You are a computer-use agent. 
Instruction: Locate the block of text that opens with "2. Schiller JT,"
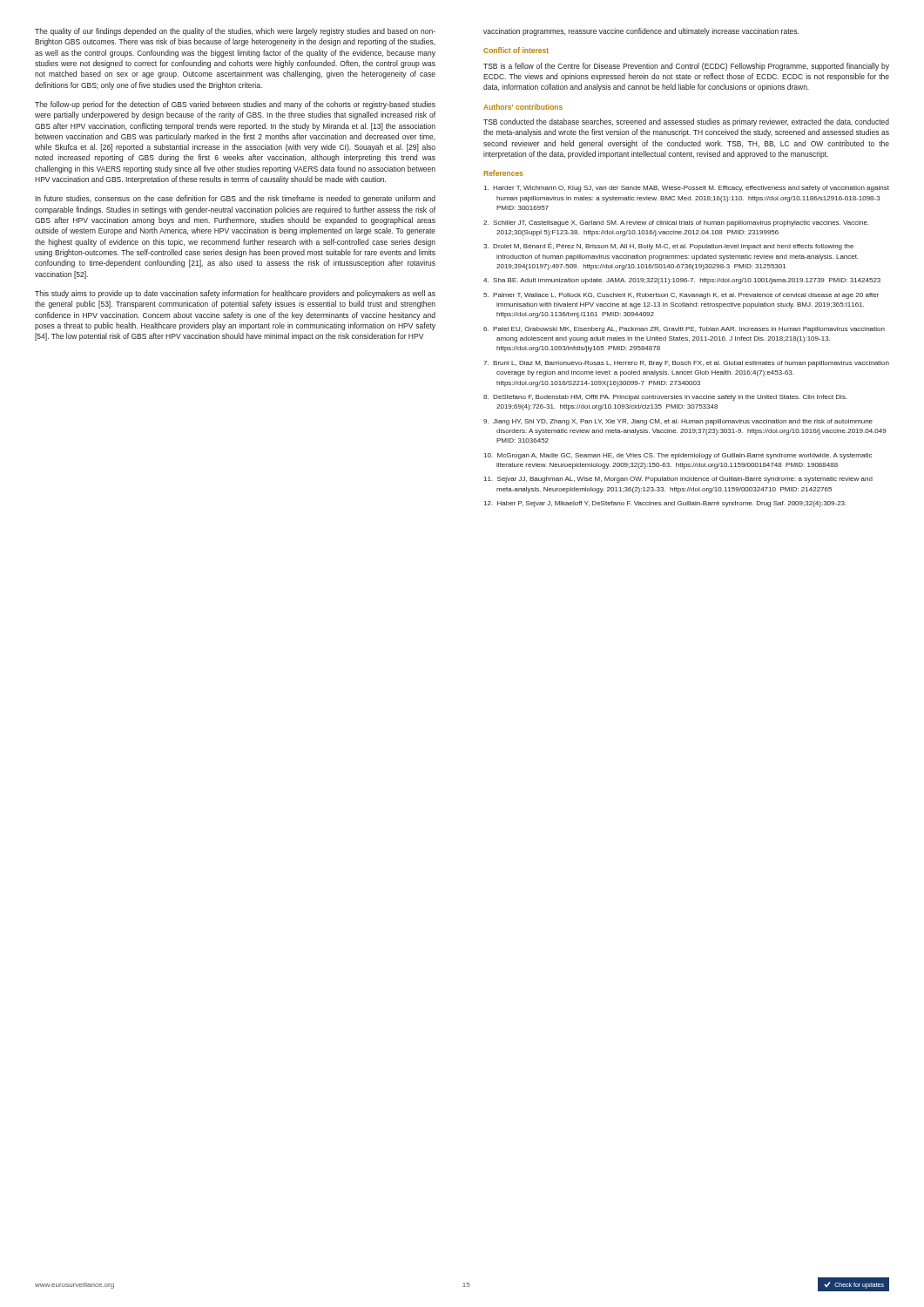[686, 227]
